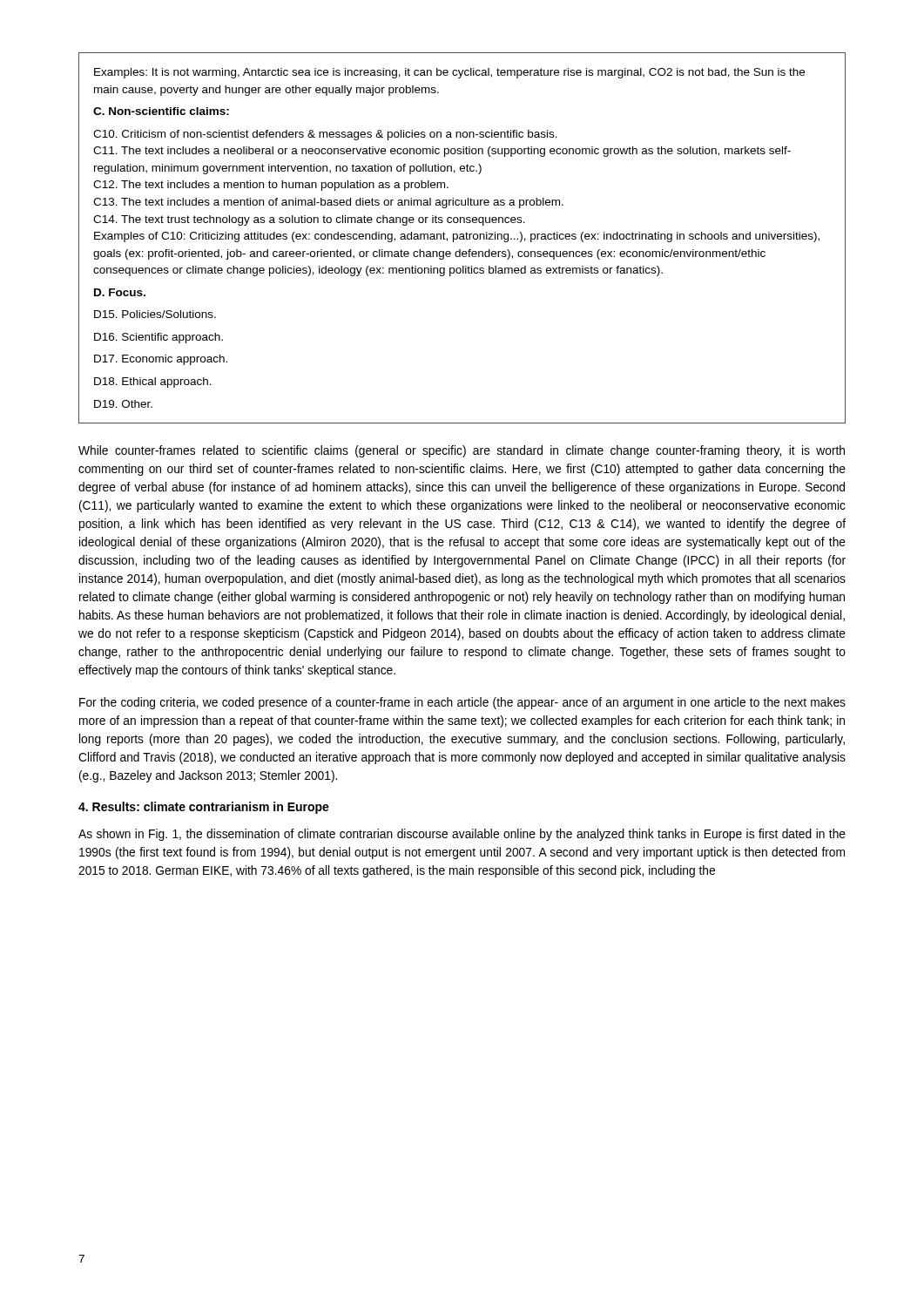Locate the text block that reads "For the coding criteria, we"
The image size is (924, 1307).
tap(462, 739)
